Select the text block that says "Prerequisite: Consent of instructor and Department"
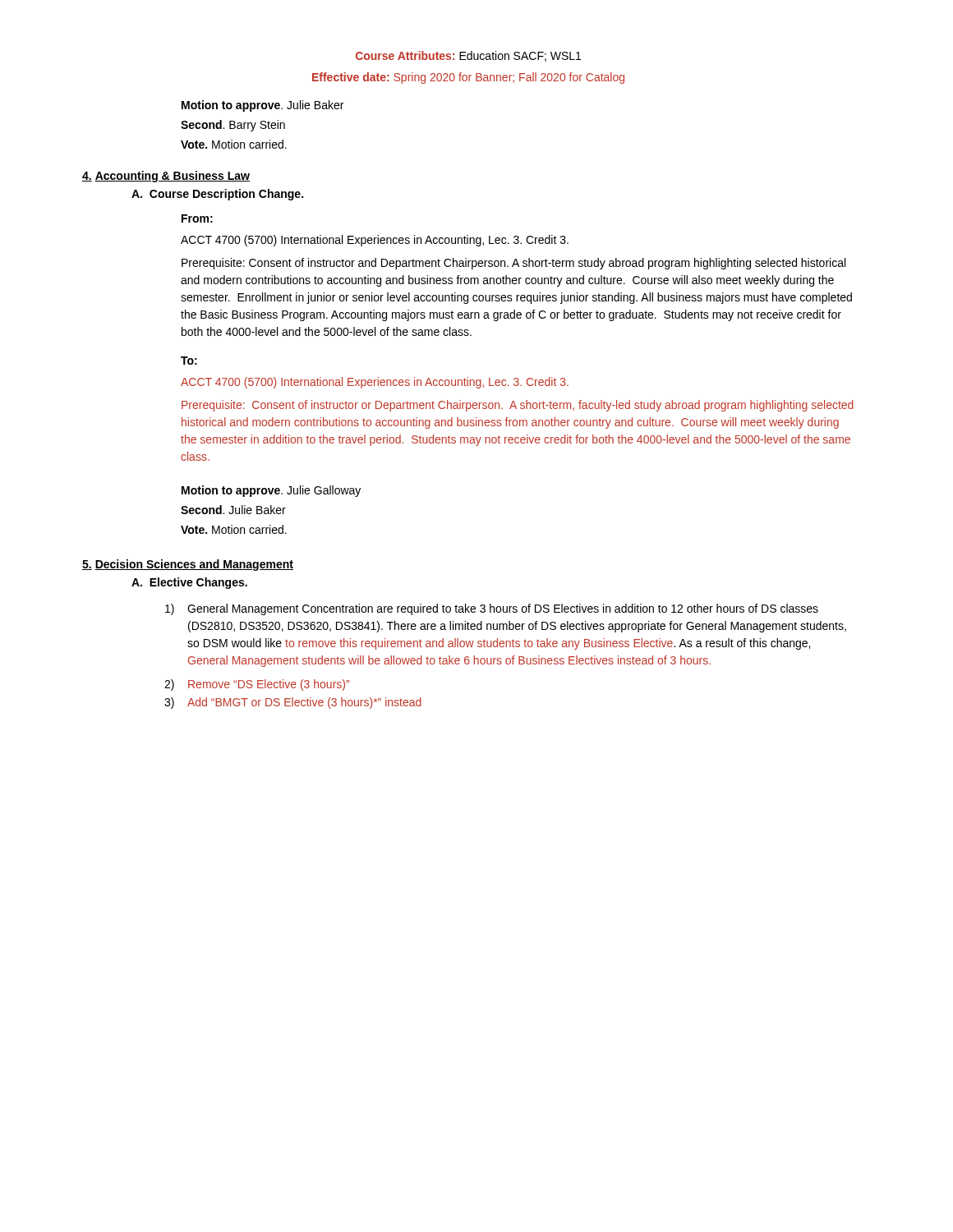Image resolution: width=953 pixels, height=1232 pixels. 517,297
